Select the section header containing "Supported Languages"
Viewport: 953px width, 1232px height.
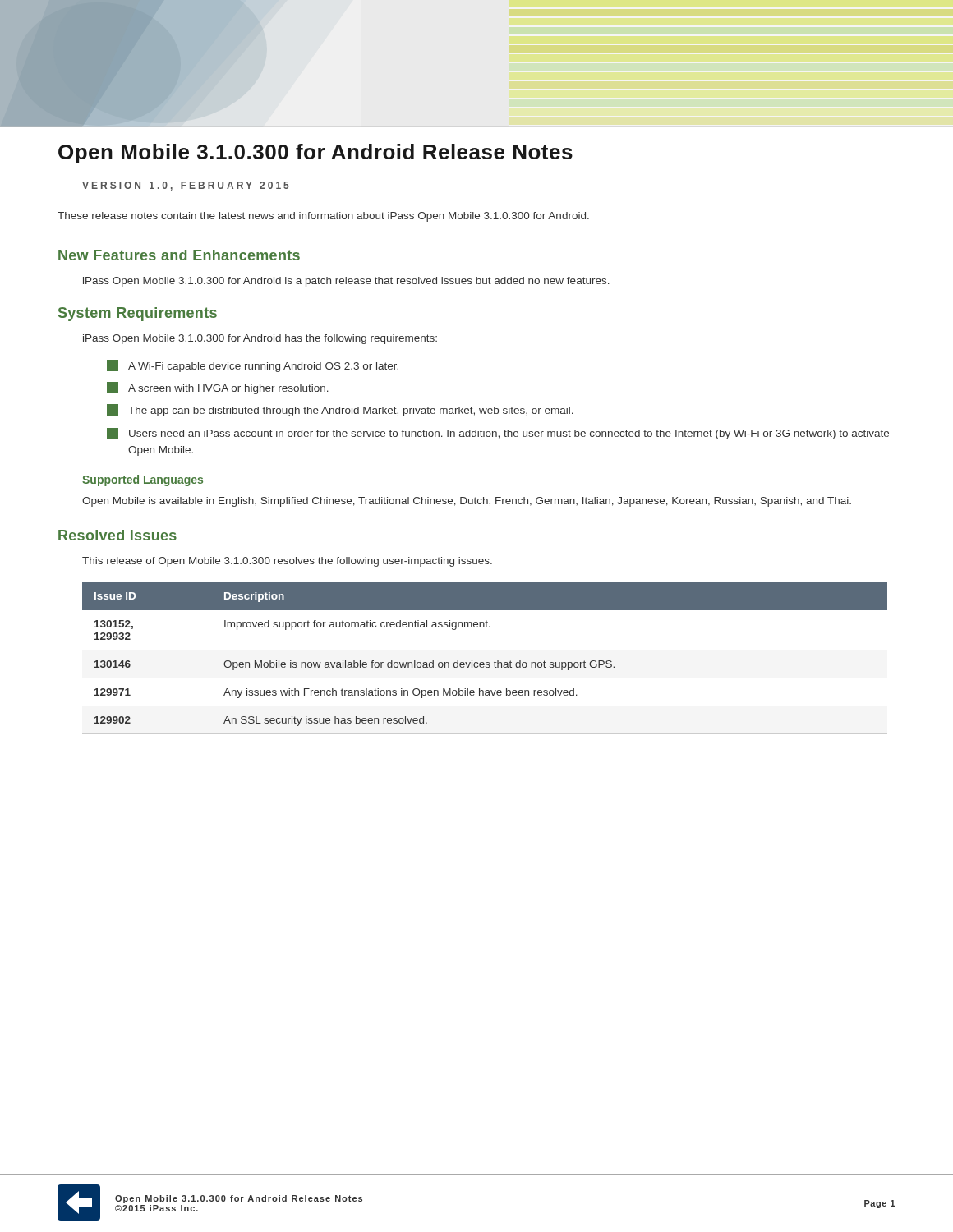tap(143, 480)
